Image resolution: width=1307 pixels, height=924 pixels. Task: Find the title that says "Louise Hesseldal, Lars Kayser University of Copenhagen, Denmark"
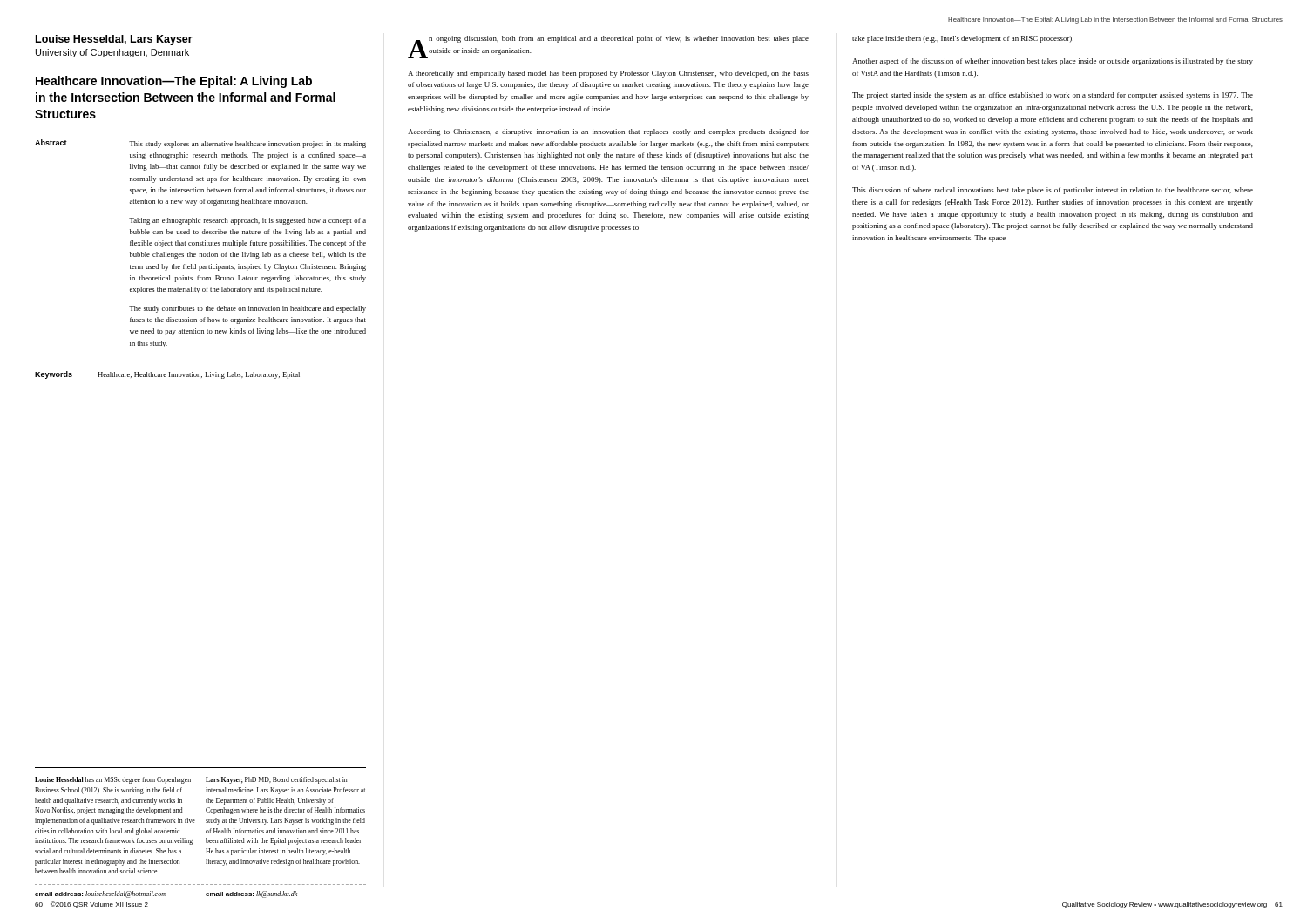click(200, 45)
